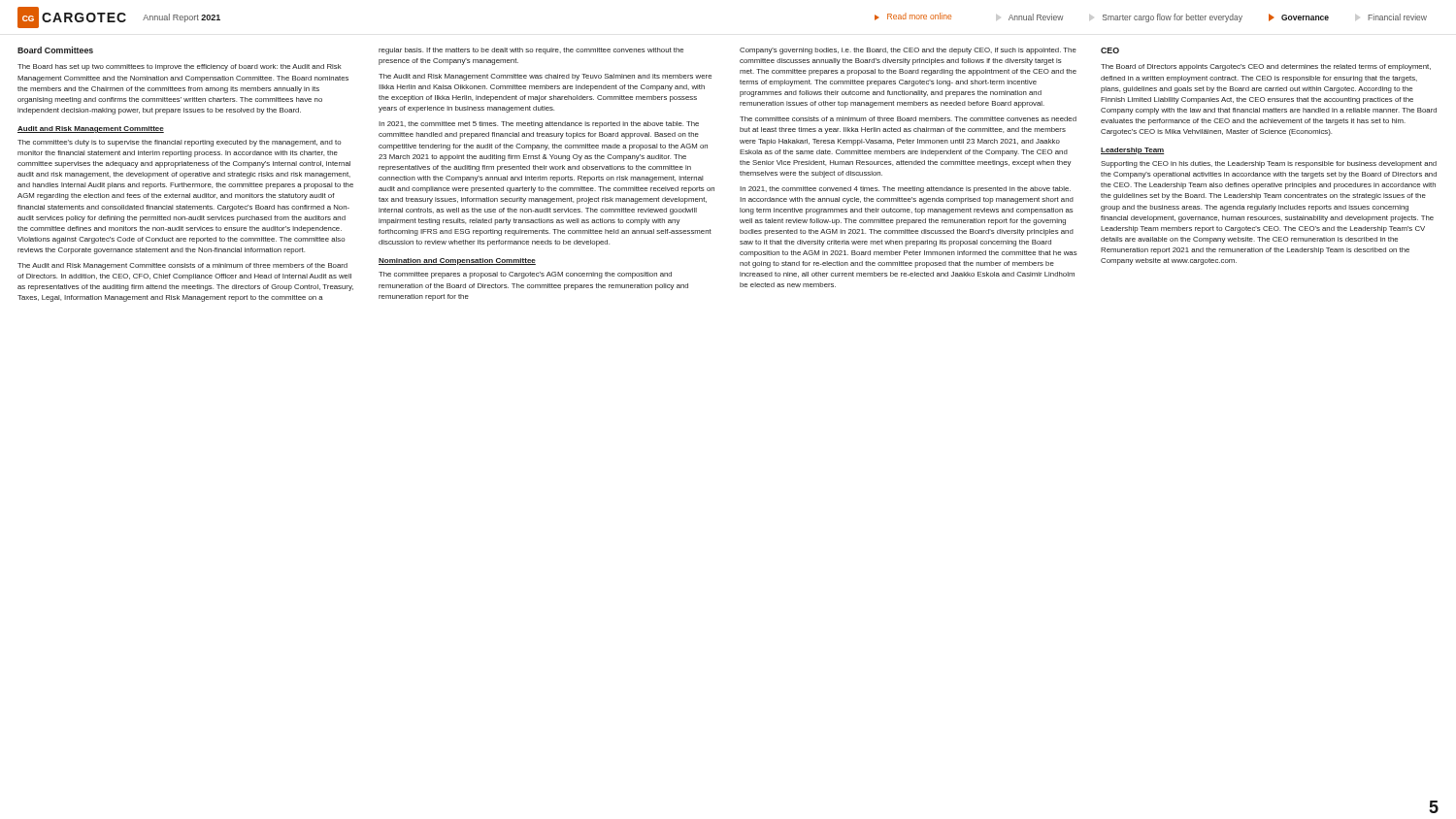Screen dimensions: 819x1456
Task: Select the text starting "Board Committees"
Action: coord(55,50)
